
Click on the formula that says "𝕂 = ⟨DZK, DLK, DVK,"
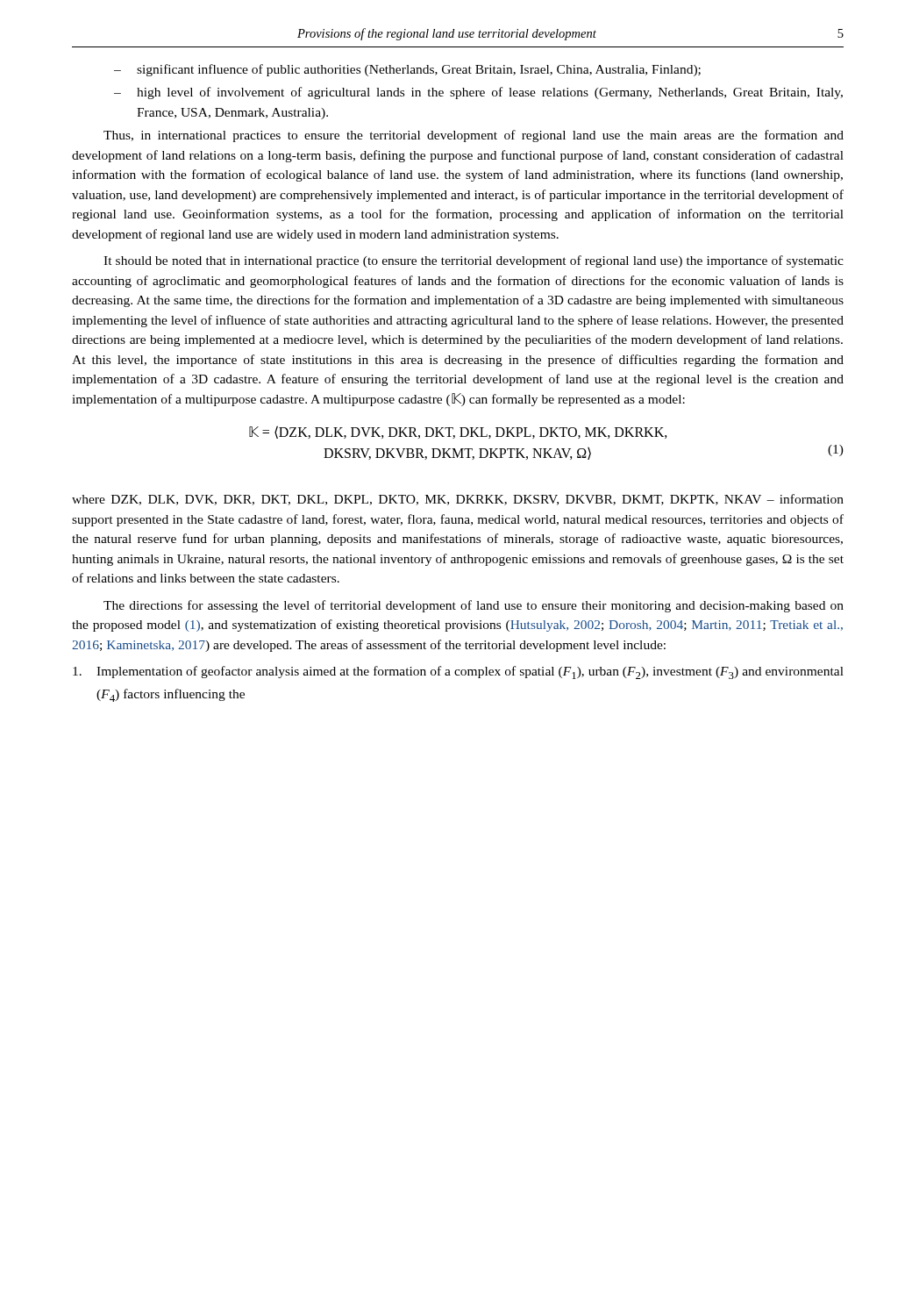pos(515,449)
